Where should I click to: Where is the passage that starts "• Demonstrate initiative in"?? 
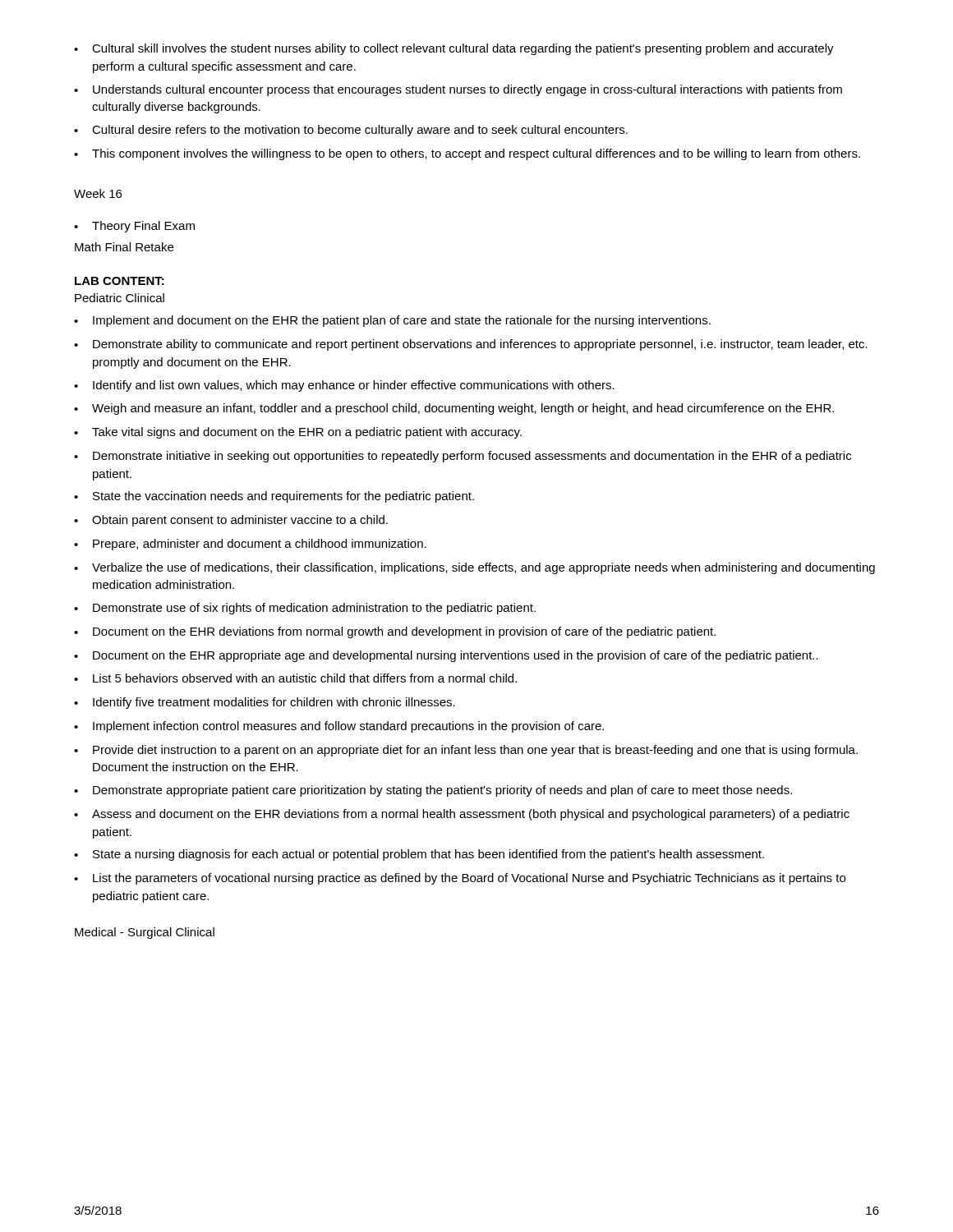[476, 464]
